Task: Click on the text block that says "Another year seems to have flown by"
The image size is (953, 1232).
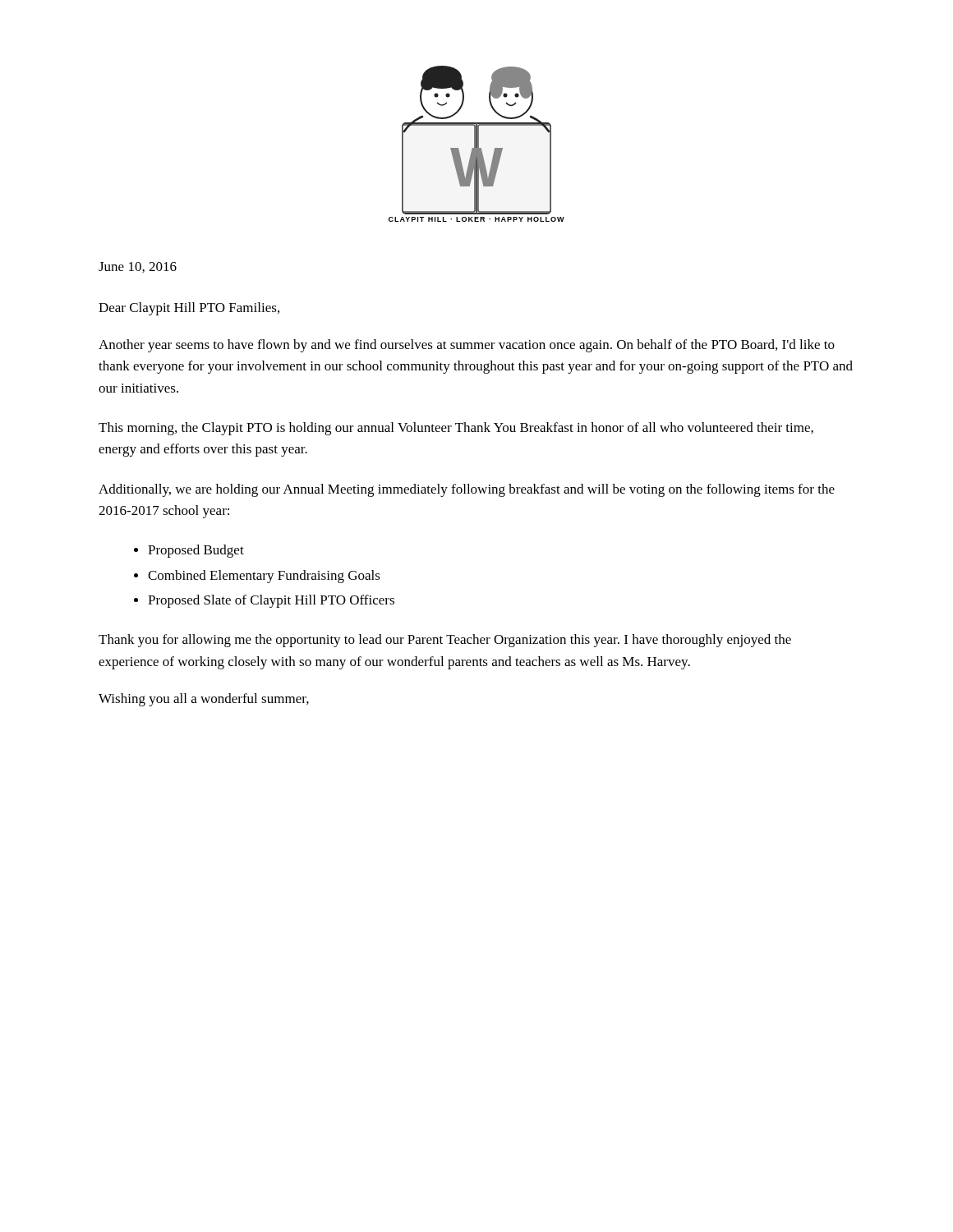Action: 476,366
